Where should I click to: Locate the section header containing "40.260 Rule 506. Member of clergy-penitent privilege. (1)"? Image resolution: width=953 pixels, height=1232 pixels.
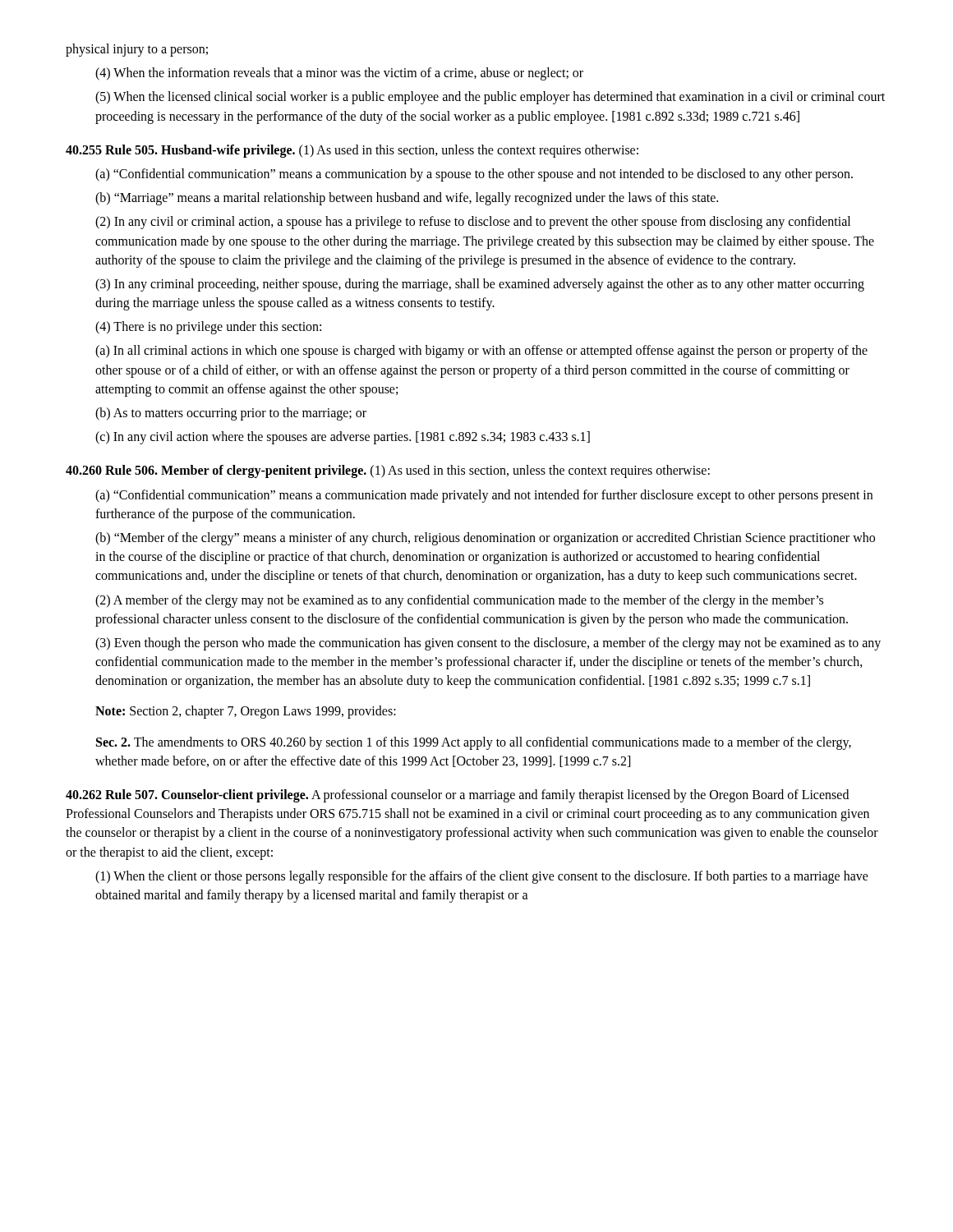476,471
